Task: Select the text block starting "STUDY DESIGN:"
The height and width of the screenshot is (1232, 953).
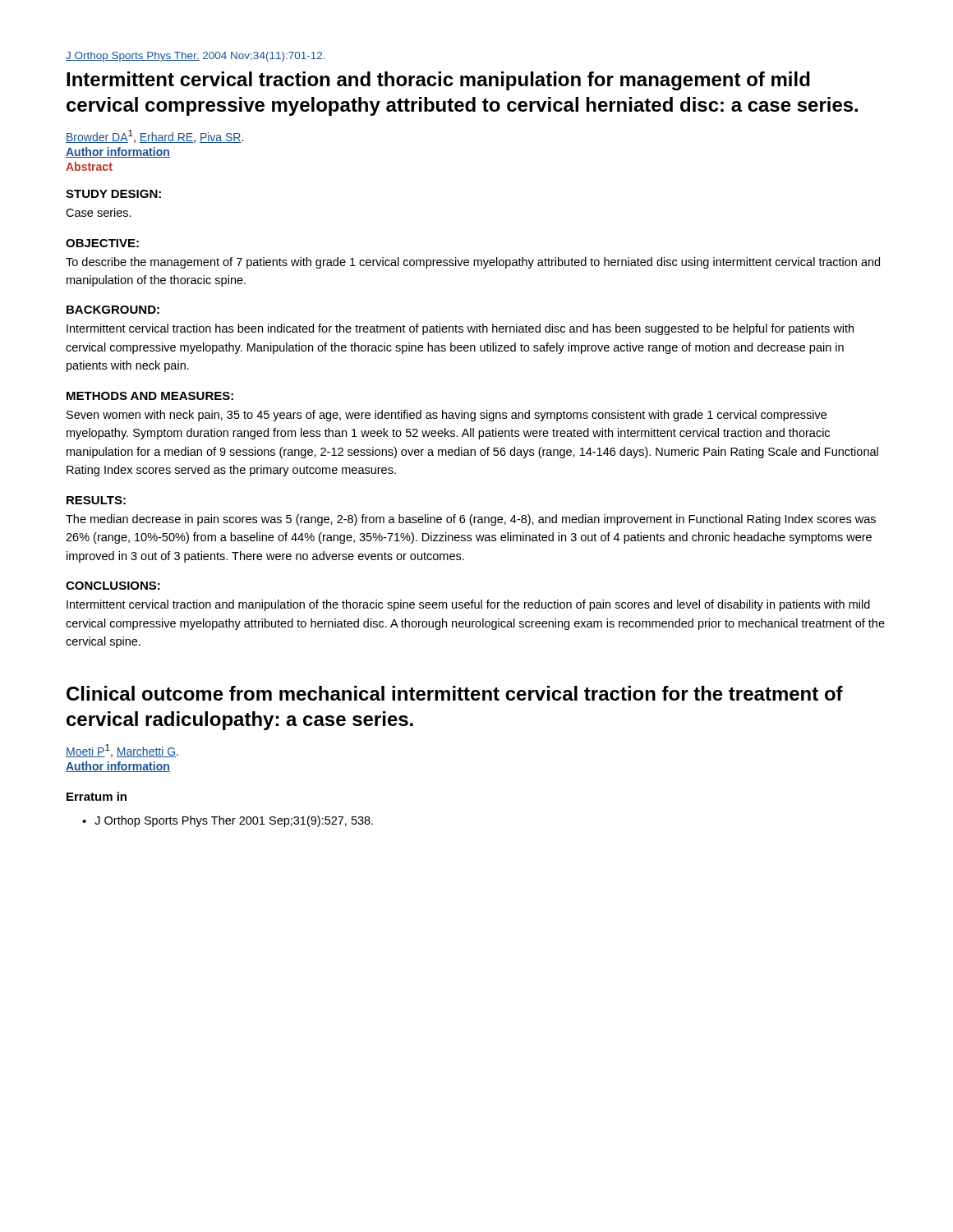Action: click(x=114, y=193)
